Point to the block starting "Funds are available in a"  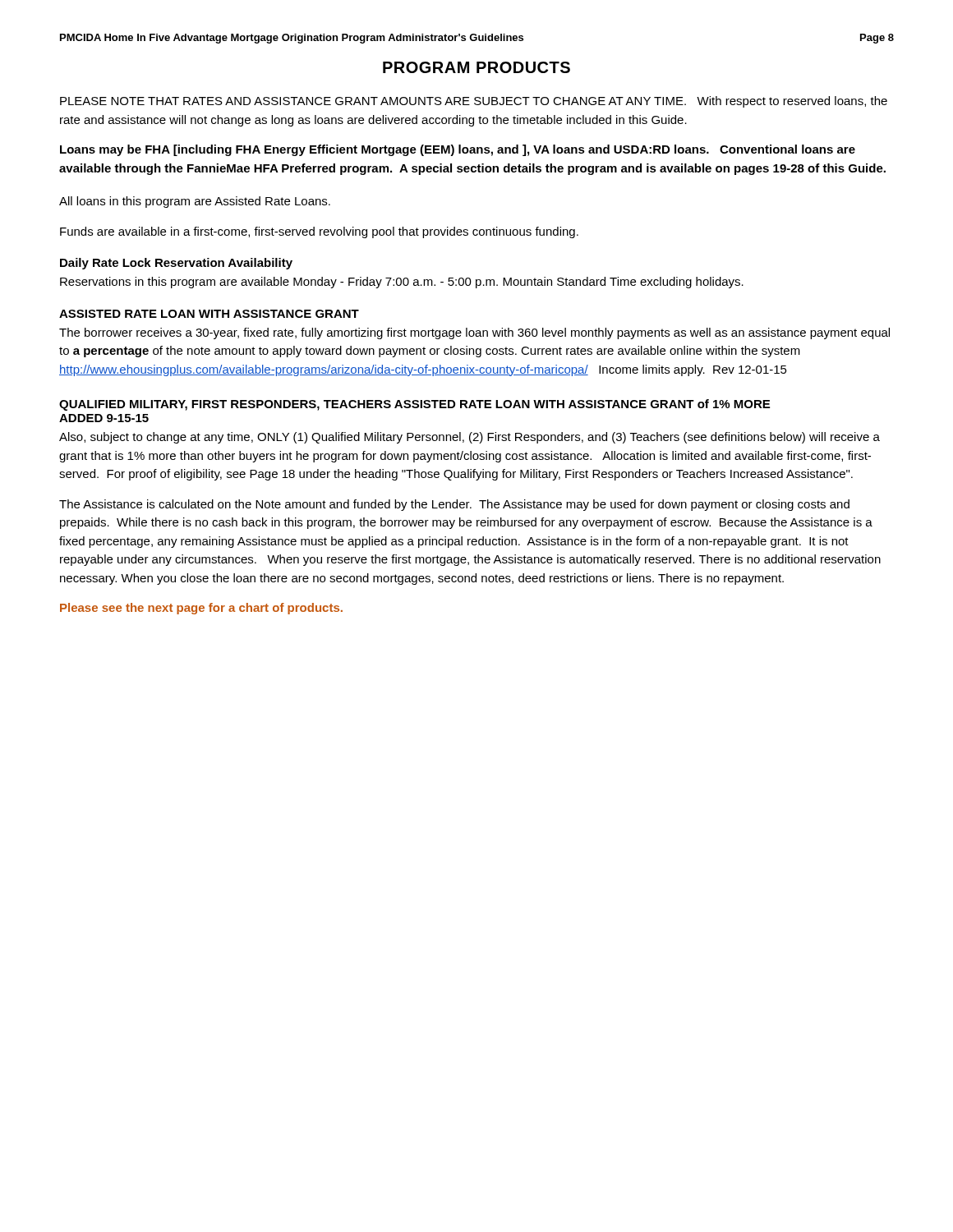(x=319, y=231)
